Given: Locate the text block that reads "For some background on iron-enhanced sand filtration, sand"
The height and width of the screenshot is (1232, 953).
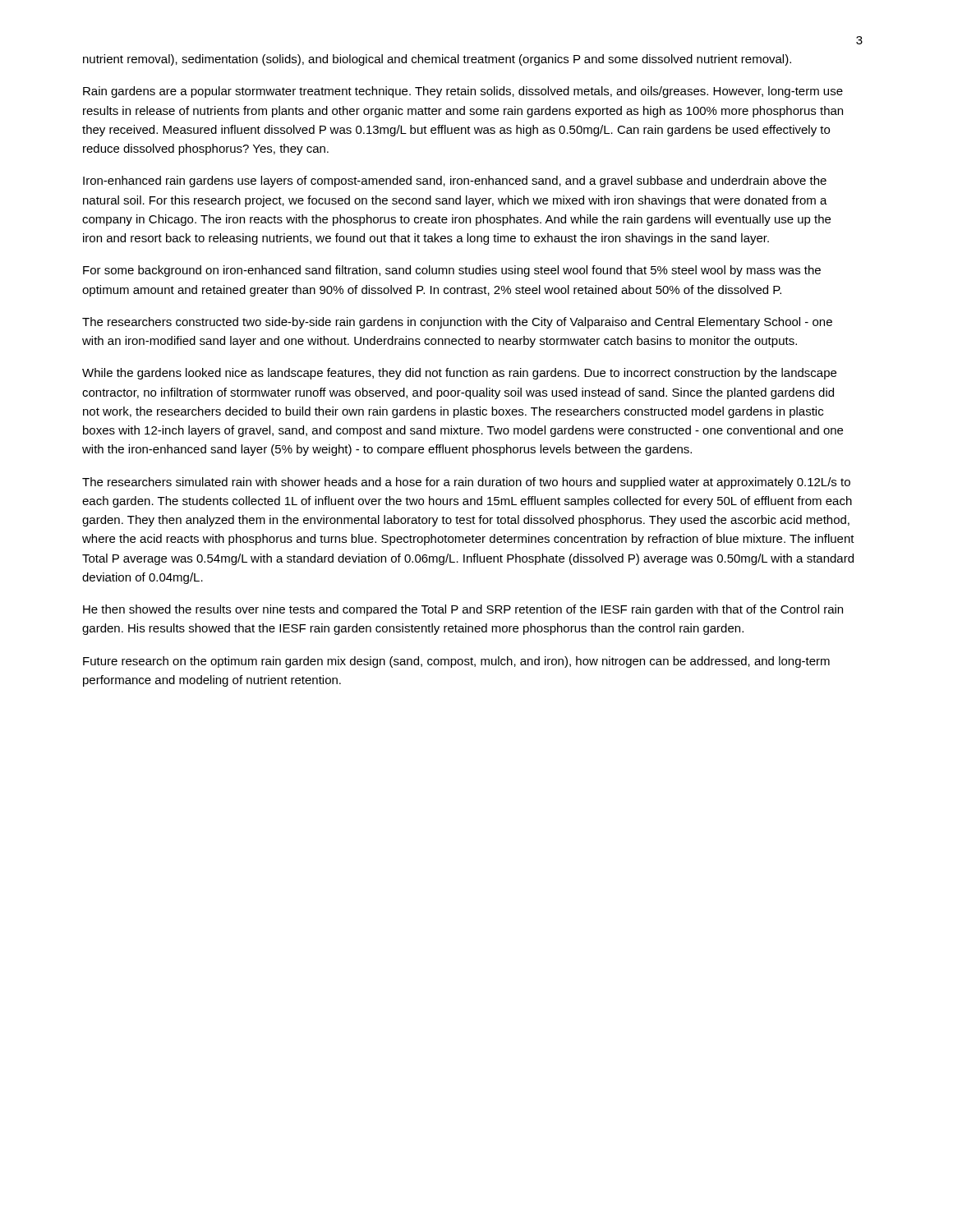Looking at the screenshot, I should (x=452, y=280).
